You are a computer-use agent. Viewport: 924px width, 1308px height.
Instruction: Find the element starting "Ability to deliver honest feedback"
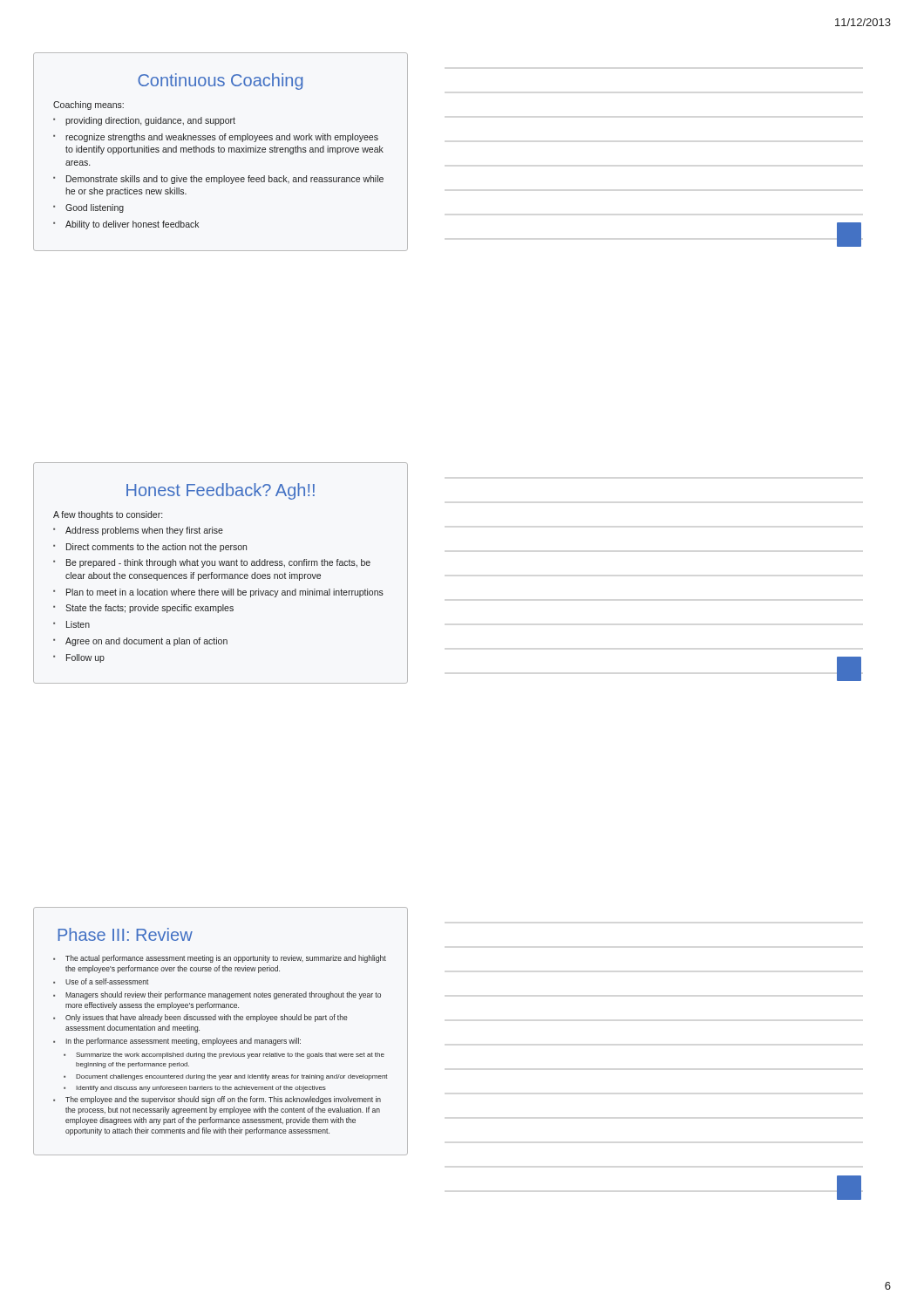132,224
